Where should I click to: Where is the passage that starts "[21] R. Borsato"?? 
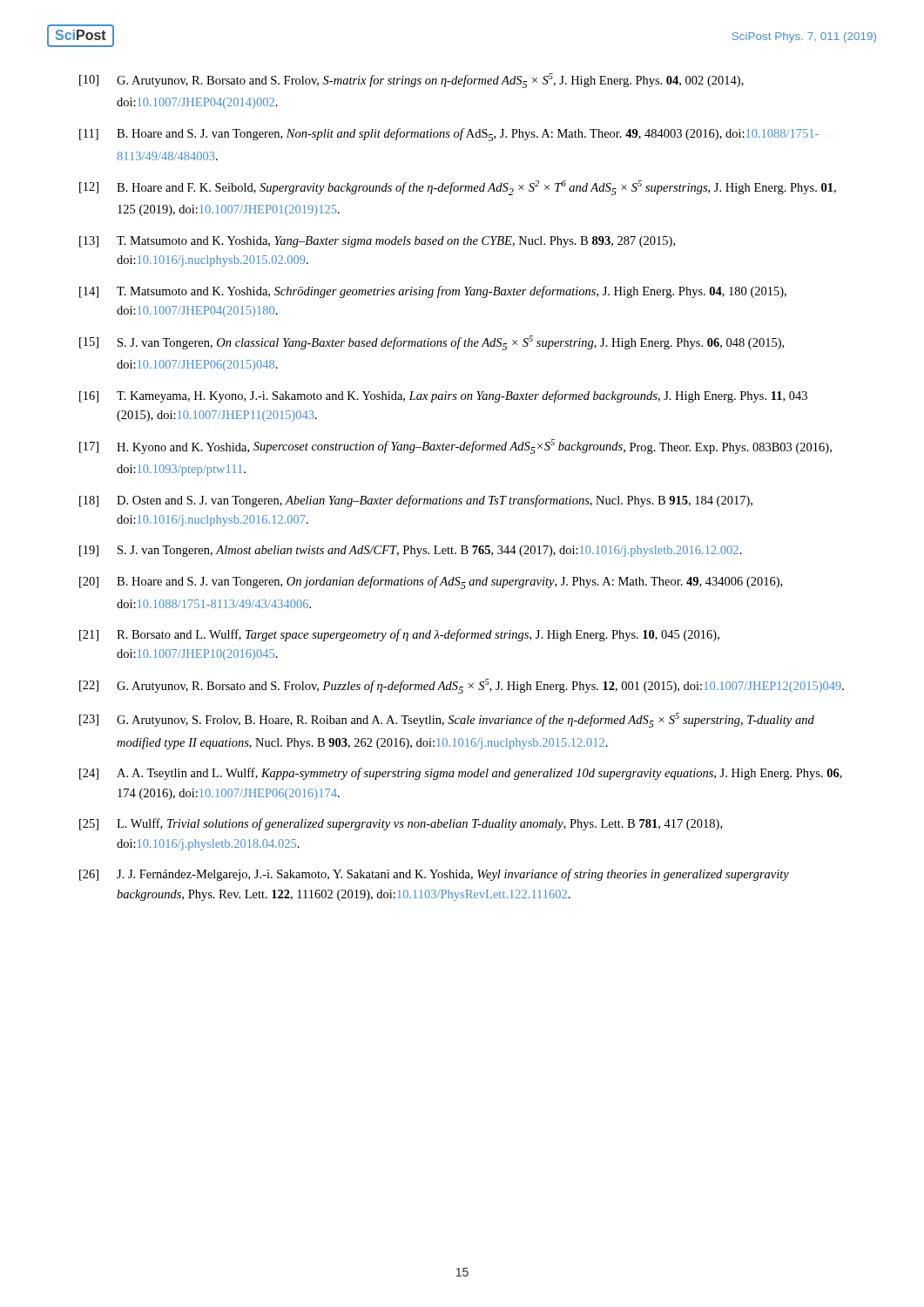click(462, 644)
